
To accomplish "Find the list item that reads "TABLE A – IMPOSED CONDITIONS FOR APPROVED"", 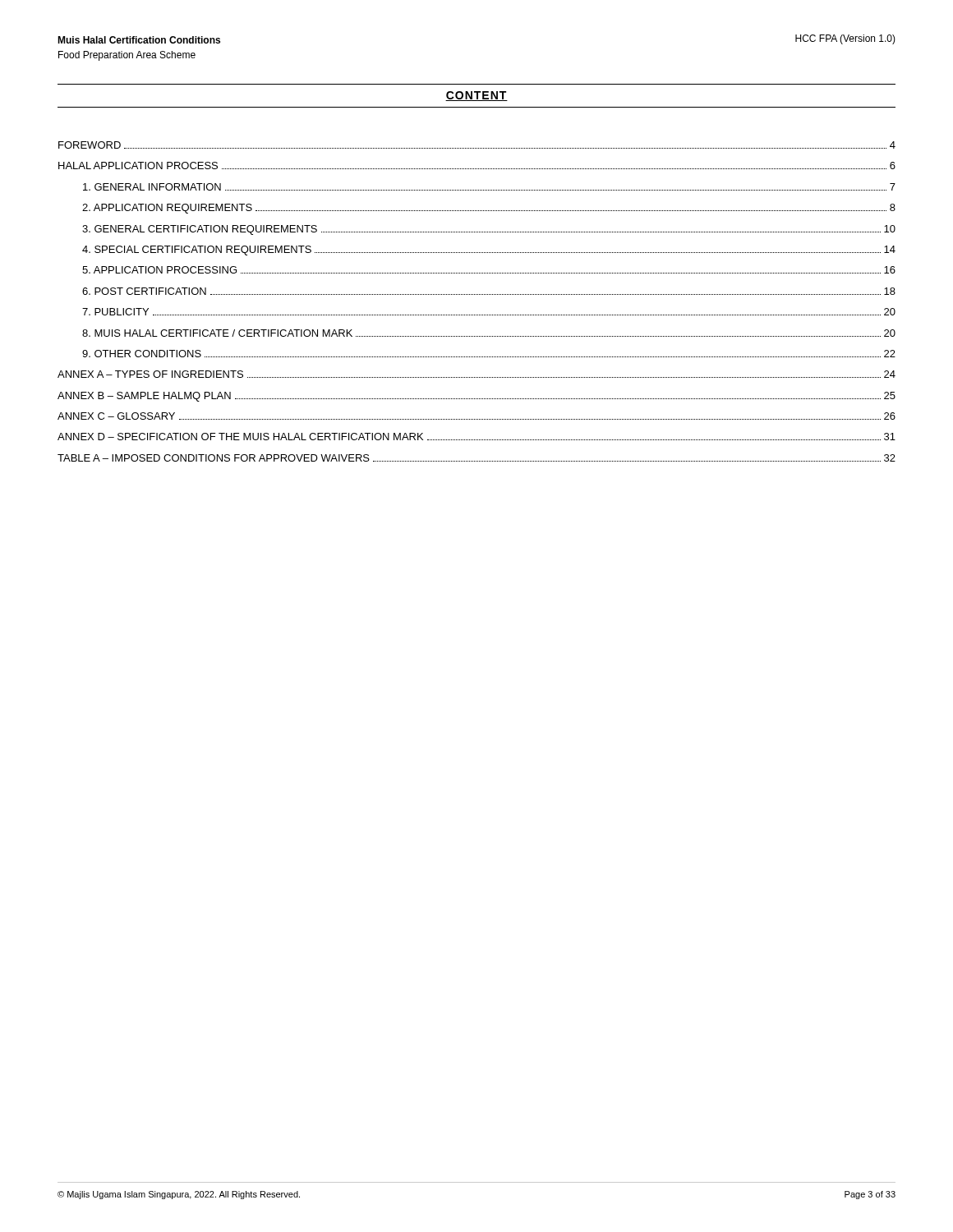I will (x=476, y=458).
